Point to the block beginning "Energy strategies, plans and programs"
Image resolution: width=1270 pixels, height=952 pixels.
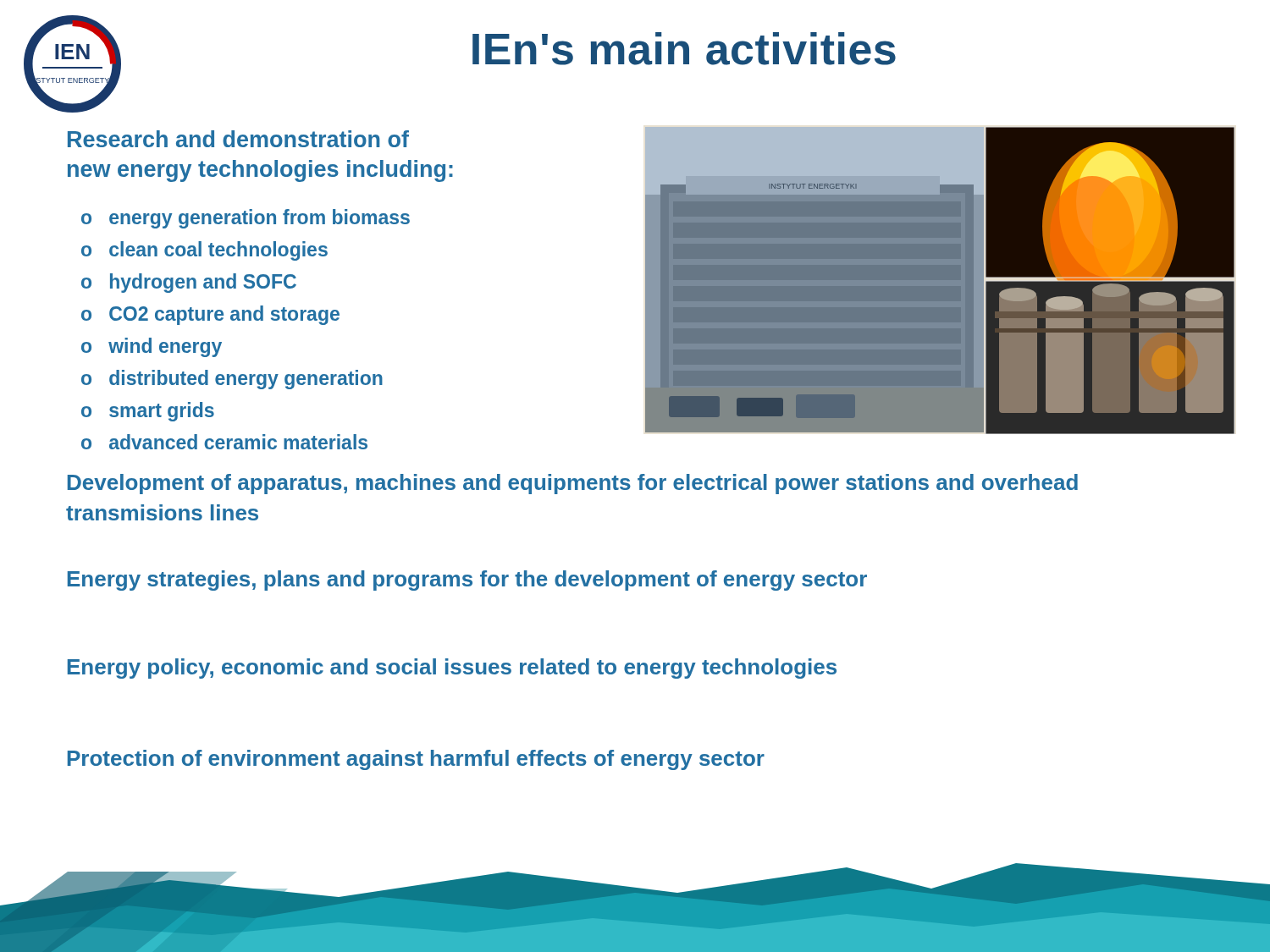643,579
